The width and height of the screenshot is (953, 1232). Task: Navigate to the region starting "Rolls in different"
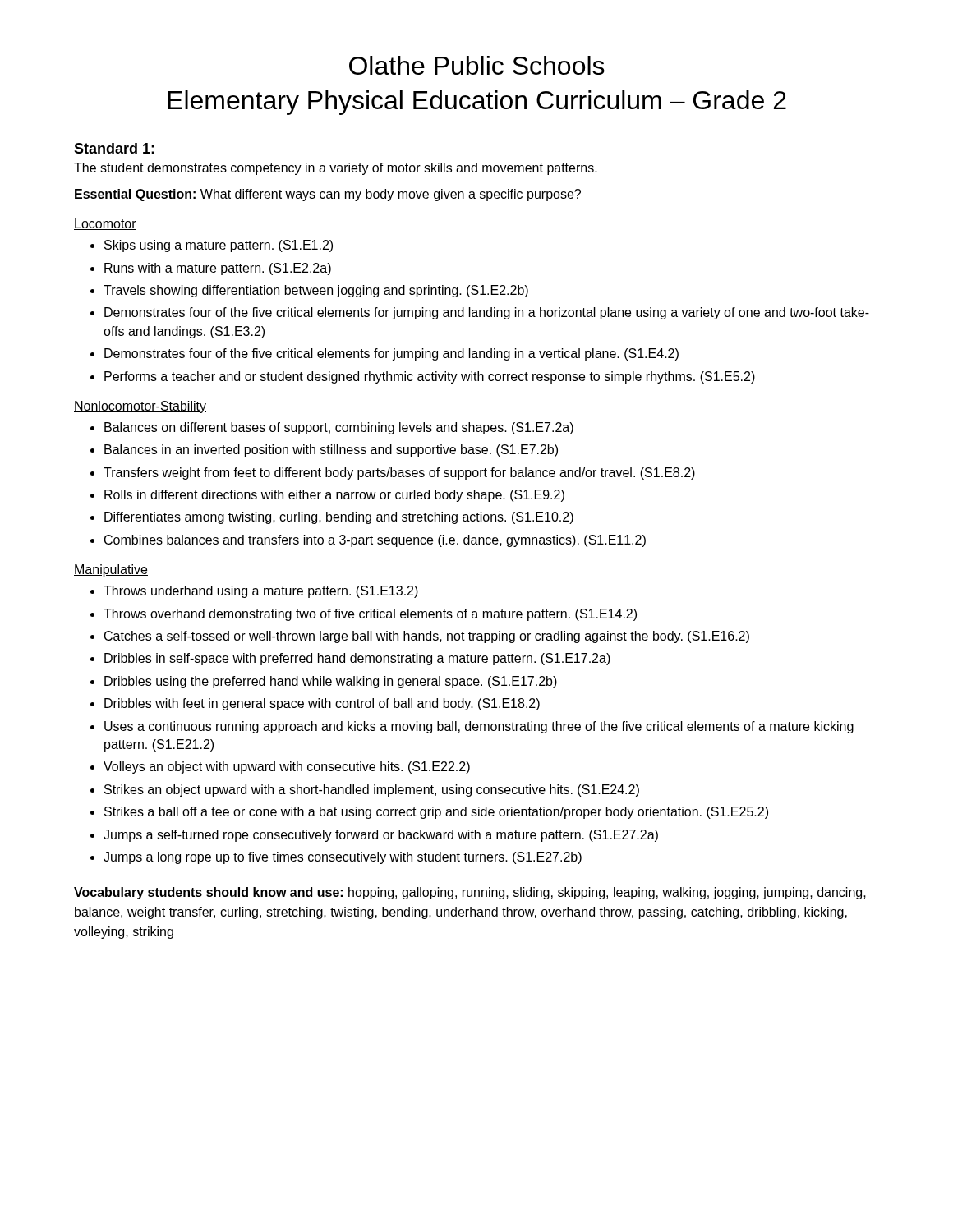[334, 495]
